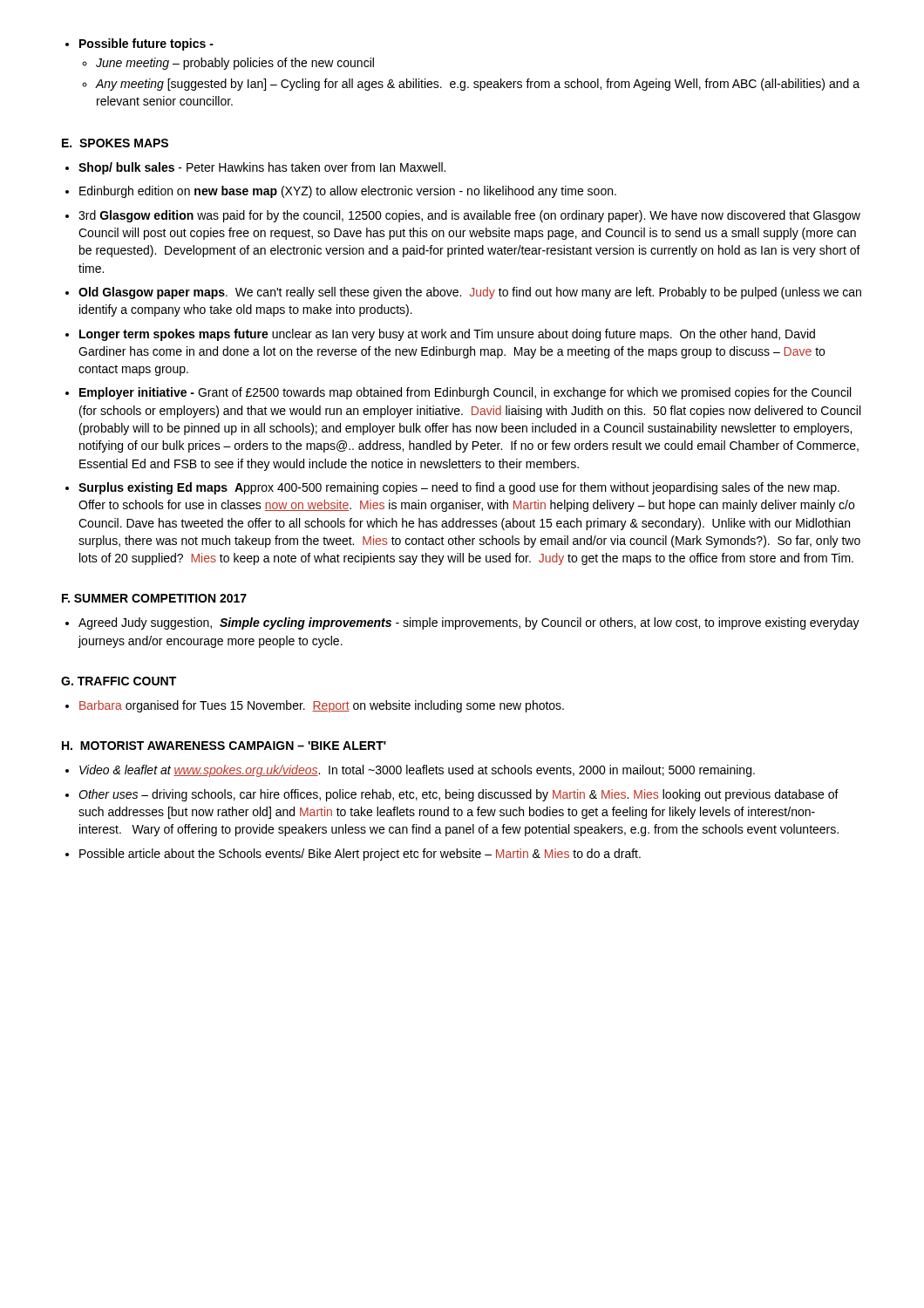Point to the passage starting "Barbara organised for Tues 15 November."
The height and width of the screenshot is (1308, 924).
pos(471,706)
